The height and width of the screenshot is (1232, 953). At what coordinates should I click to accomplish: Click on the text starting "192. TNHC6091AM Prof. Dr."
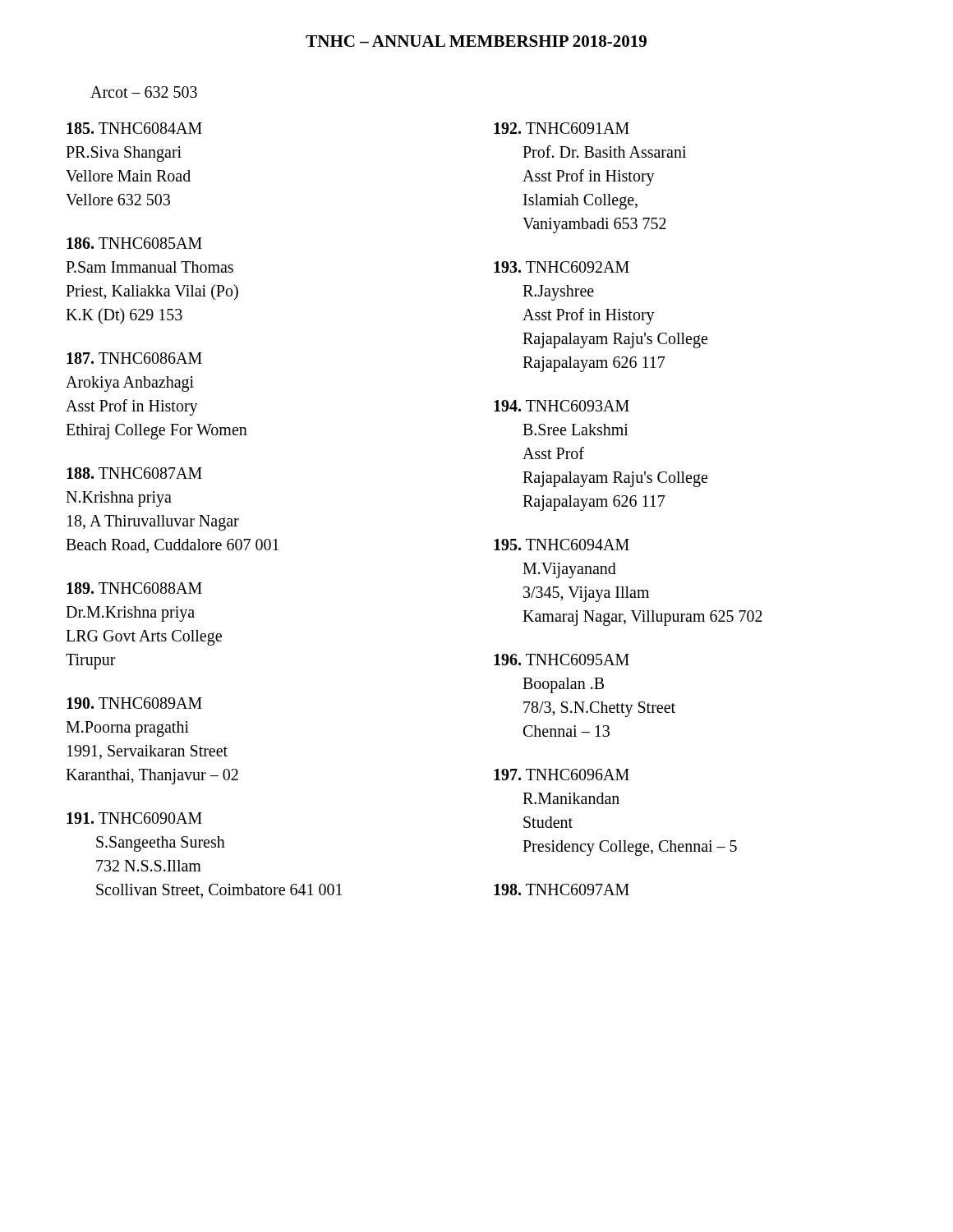click(x=590, y=176)
